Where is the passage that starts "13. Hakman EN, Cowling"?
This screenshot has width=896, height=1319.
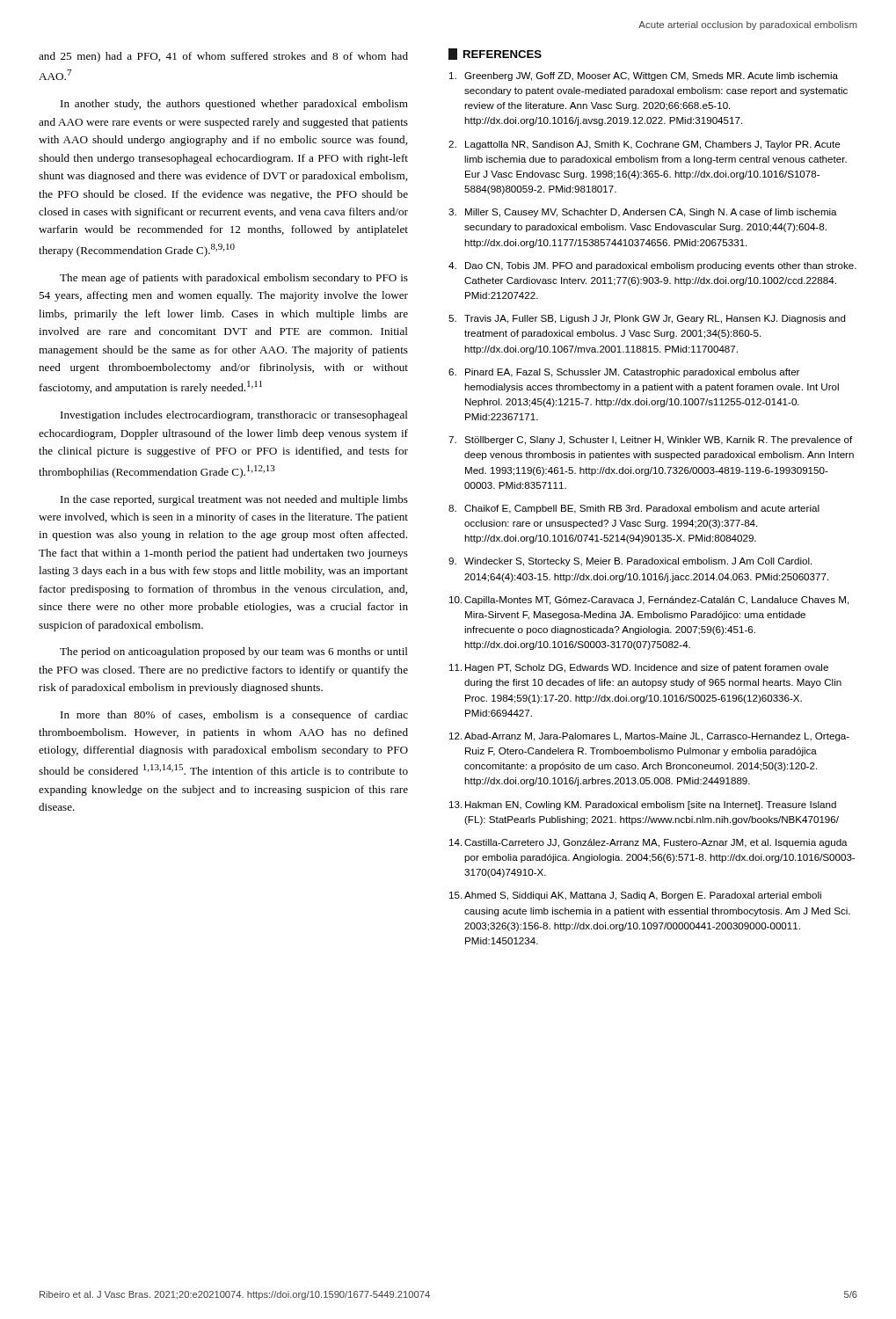[653, 811]
